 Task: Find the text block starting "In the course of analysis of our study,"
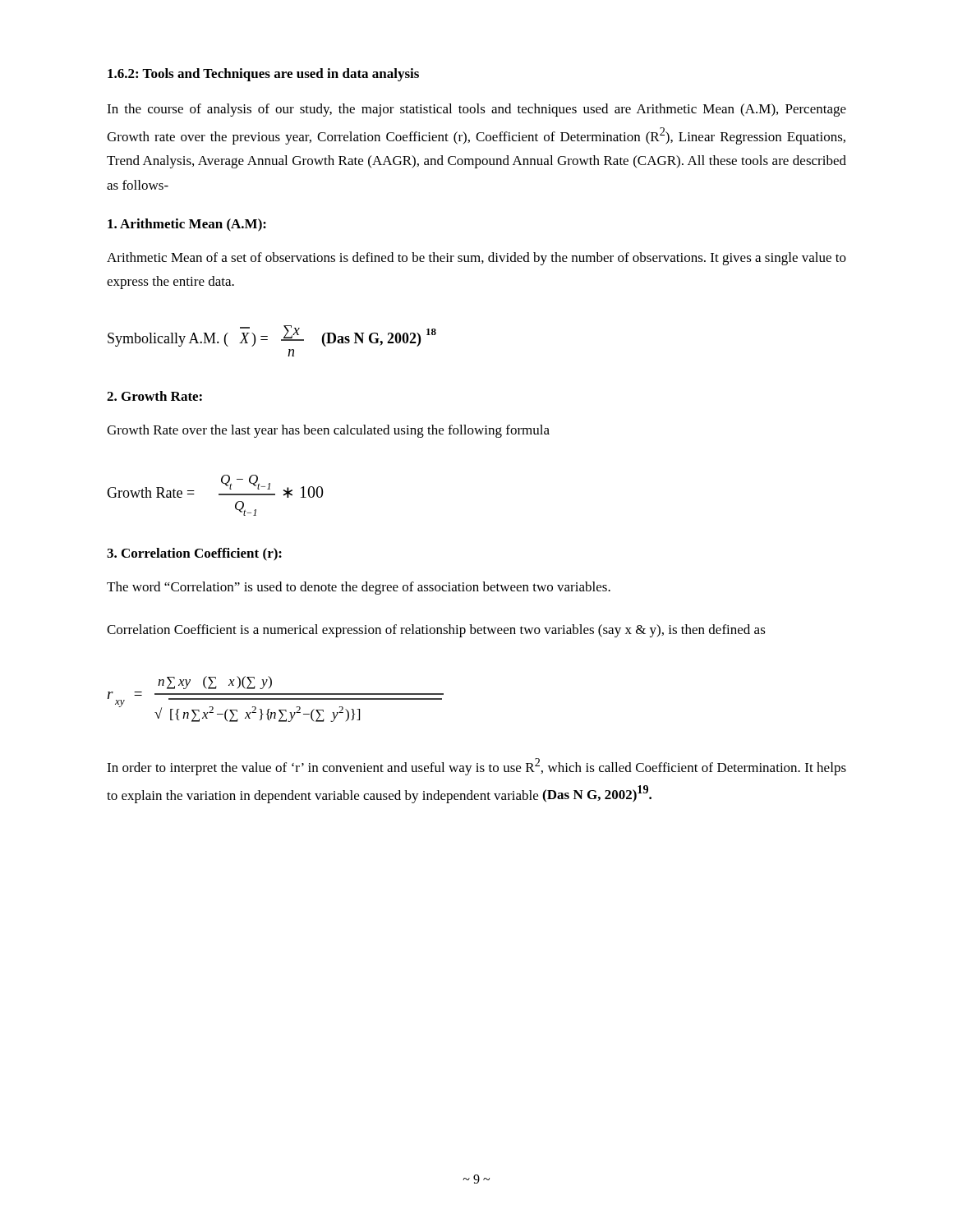tap(476, 147)
